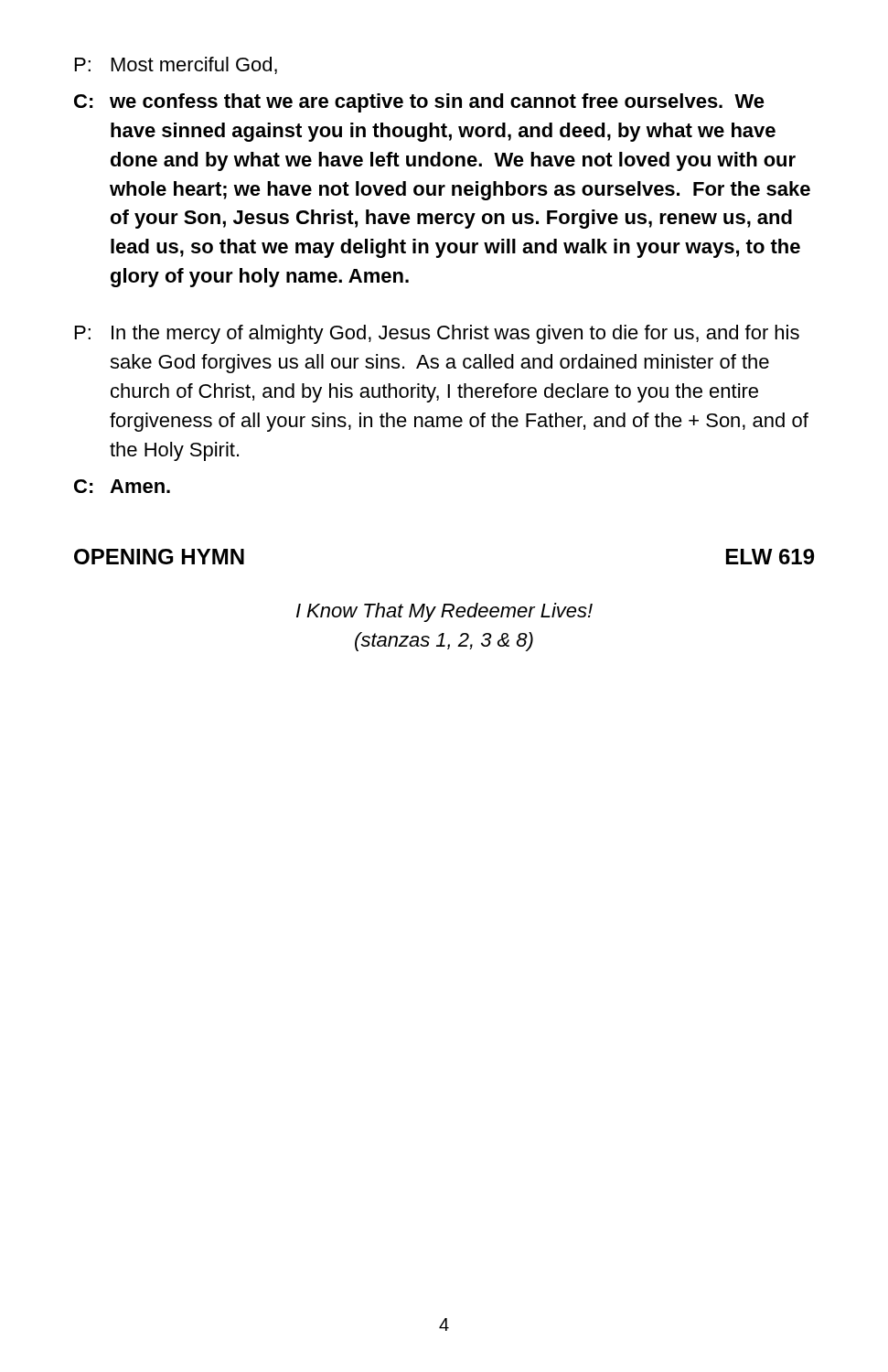Click on the text block with the text "I Know That My Redeemer Lives!"

pos(444,626)
